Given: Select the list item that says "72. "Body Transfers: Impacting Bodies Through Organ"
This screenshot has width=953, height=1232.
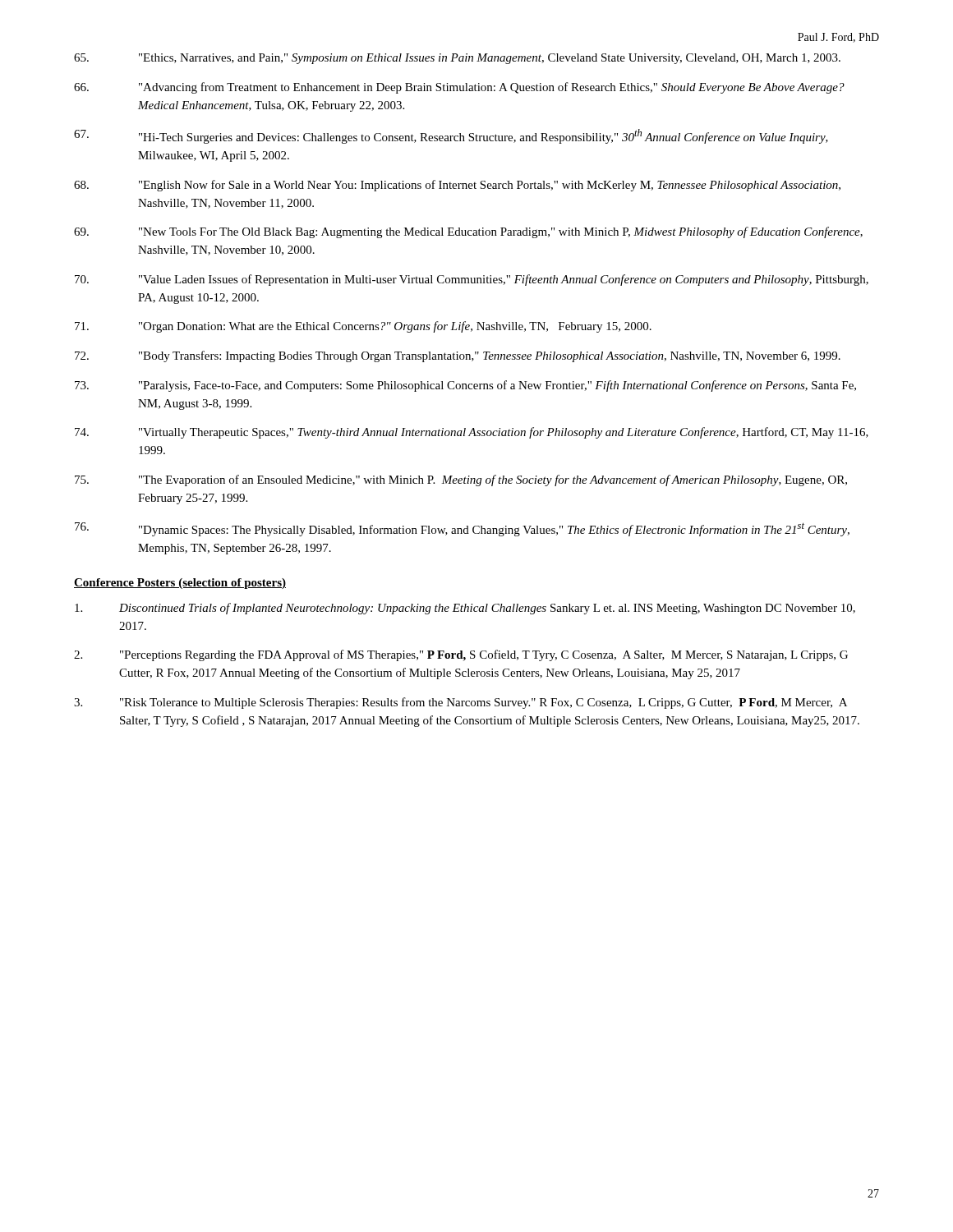Looking at the screenshot, I should click(x=476, y=356).
